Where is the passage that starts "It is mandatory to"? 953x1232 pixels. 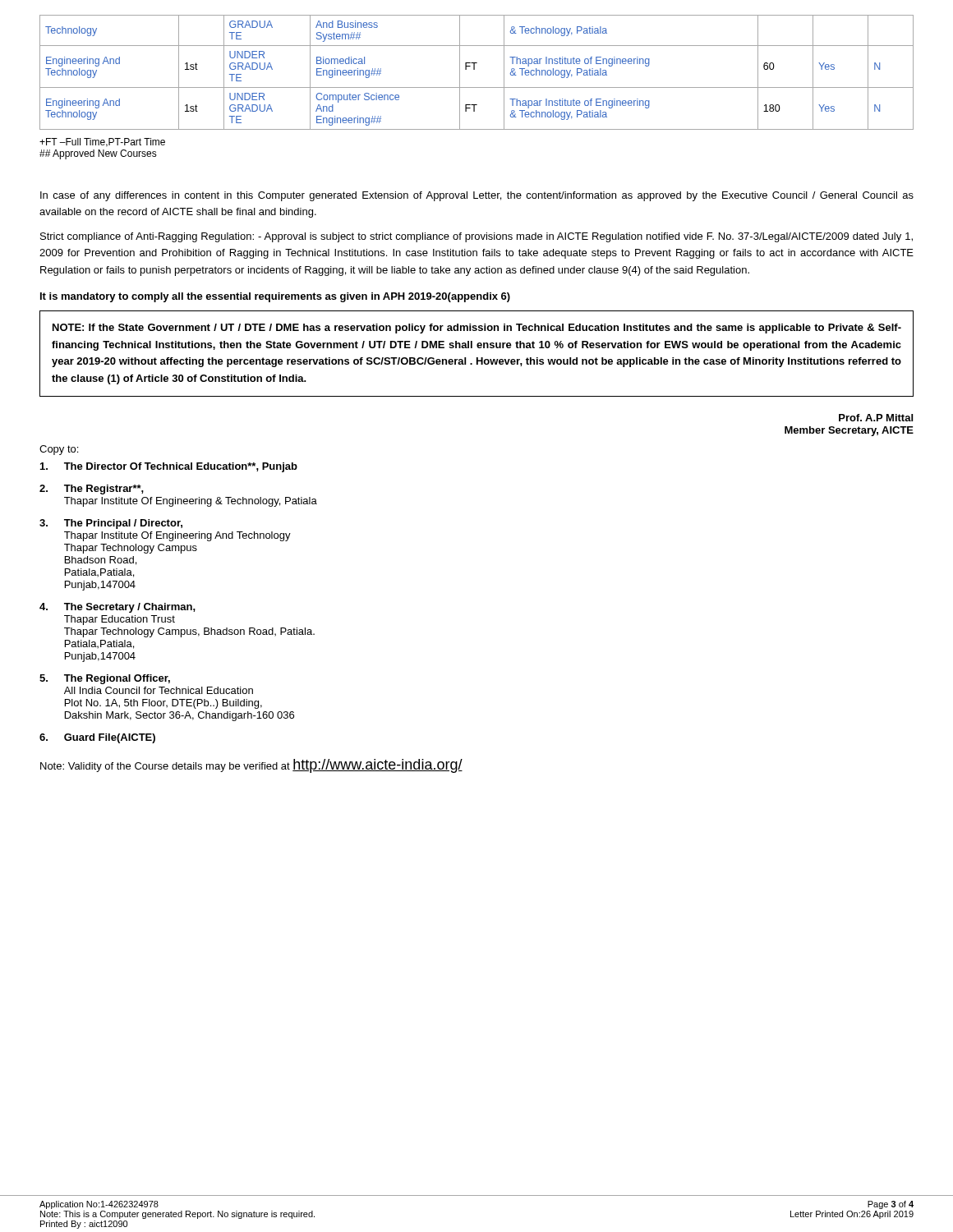[x=275, y=296]
